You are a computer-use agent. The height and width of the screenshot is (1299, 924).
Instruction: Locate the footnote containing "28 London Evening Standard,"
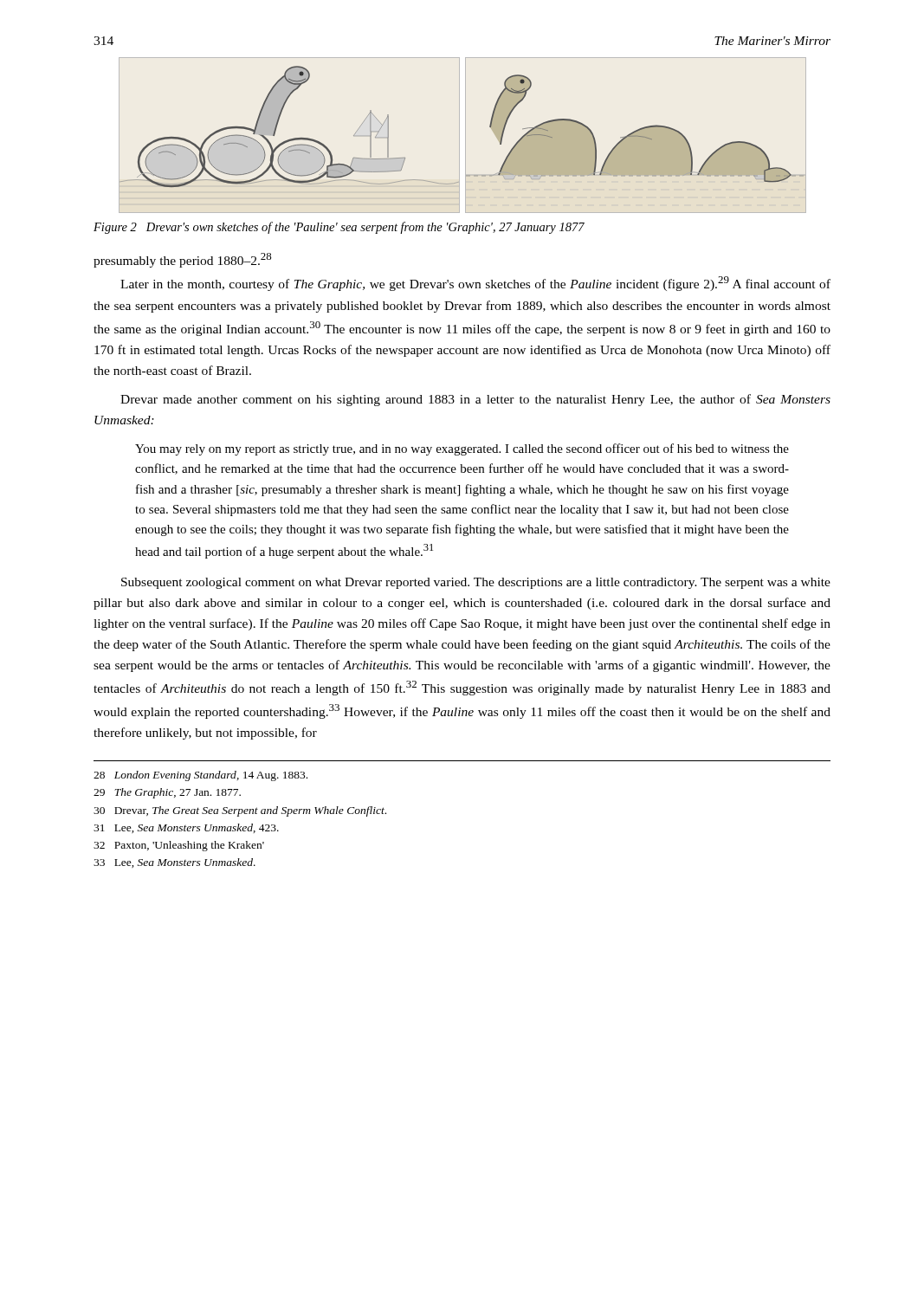[200, 776]
